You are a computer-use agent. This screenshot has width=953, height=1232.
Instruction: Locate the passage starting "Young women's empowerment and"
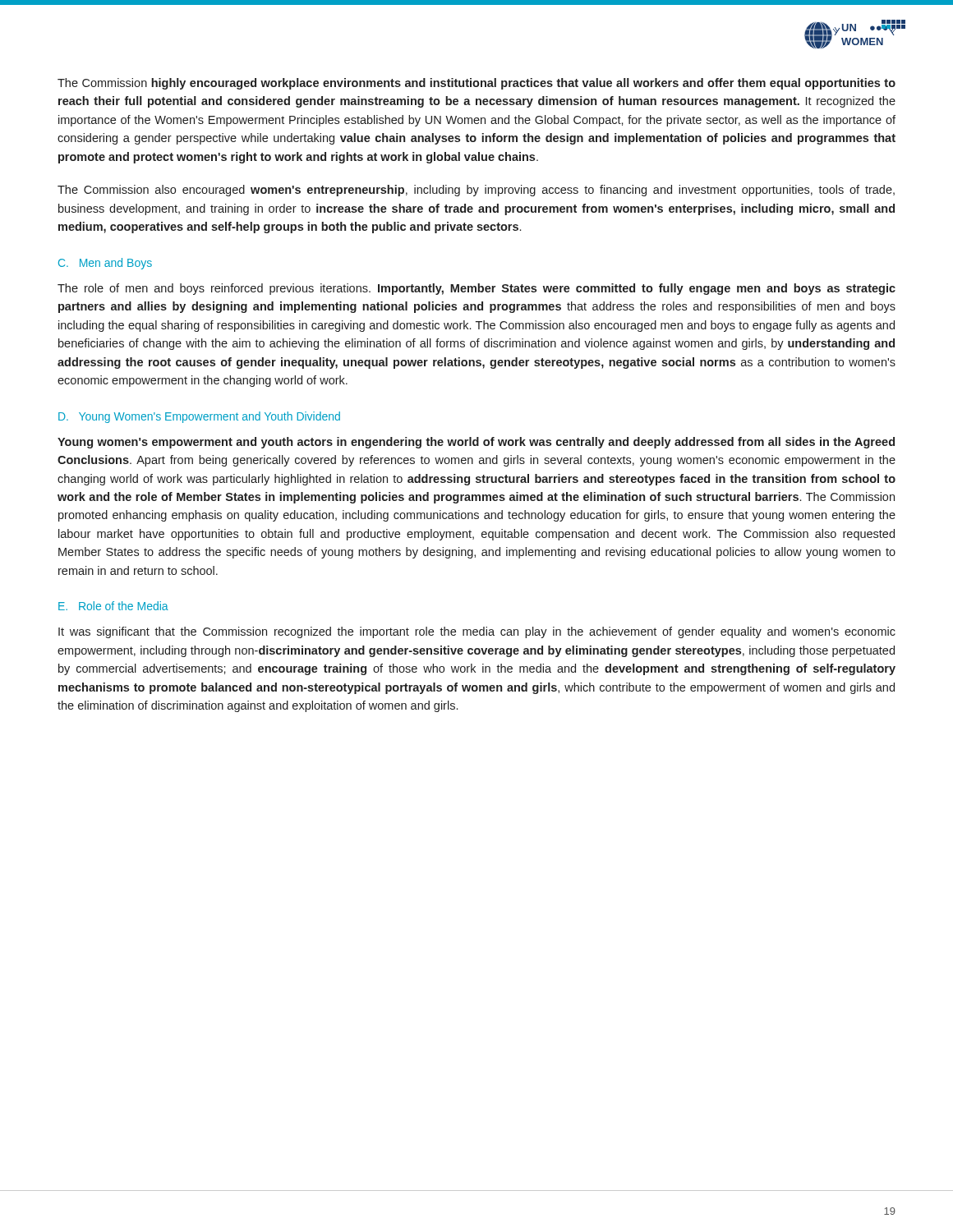click(x=476, y=506)
